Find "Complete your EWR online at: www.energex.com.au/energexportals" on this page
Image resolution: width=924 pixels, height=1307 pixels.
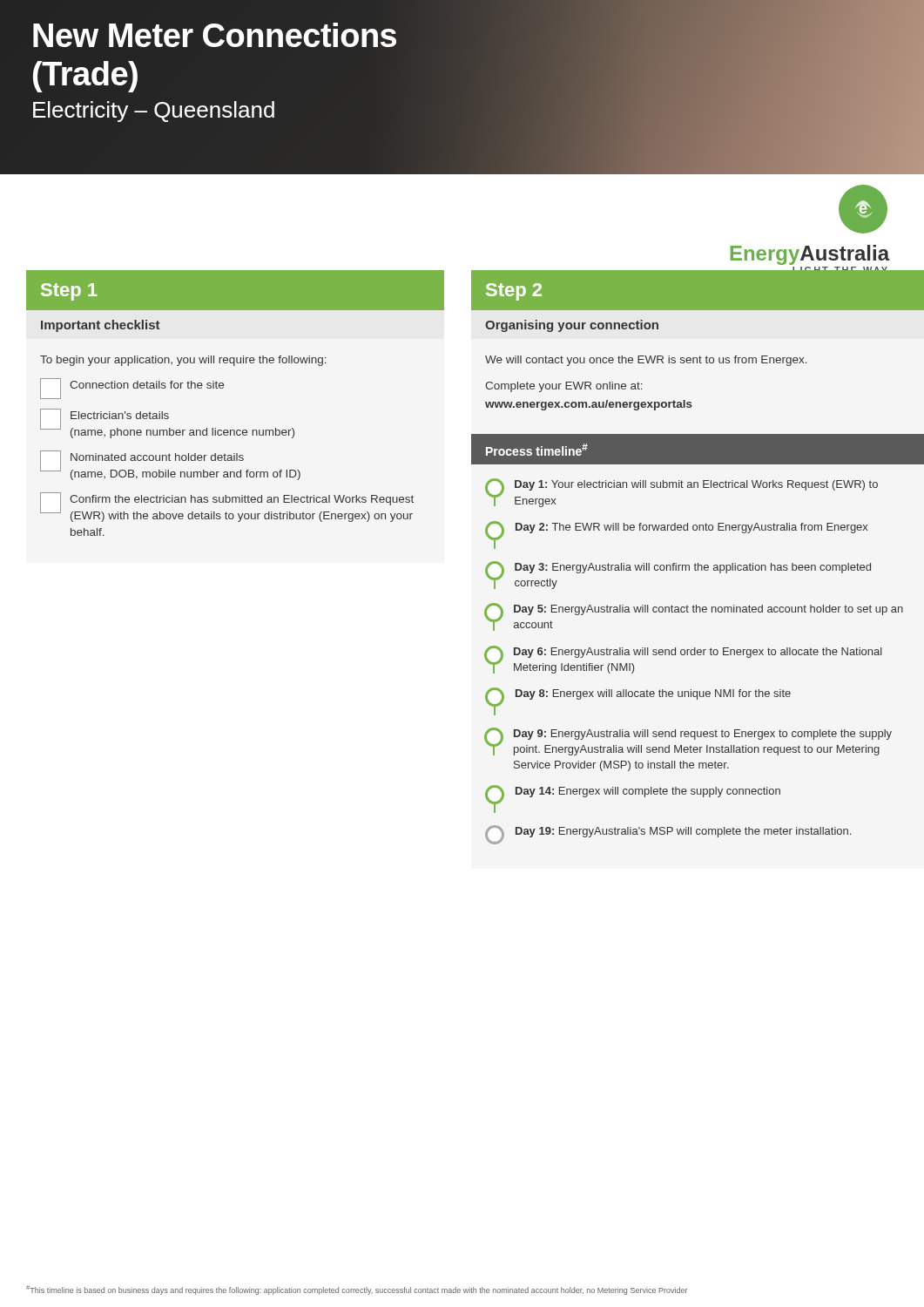click(x=589, y=395)
